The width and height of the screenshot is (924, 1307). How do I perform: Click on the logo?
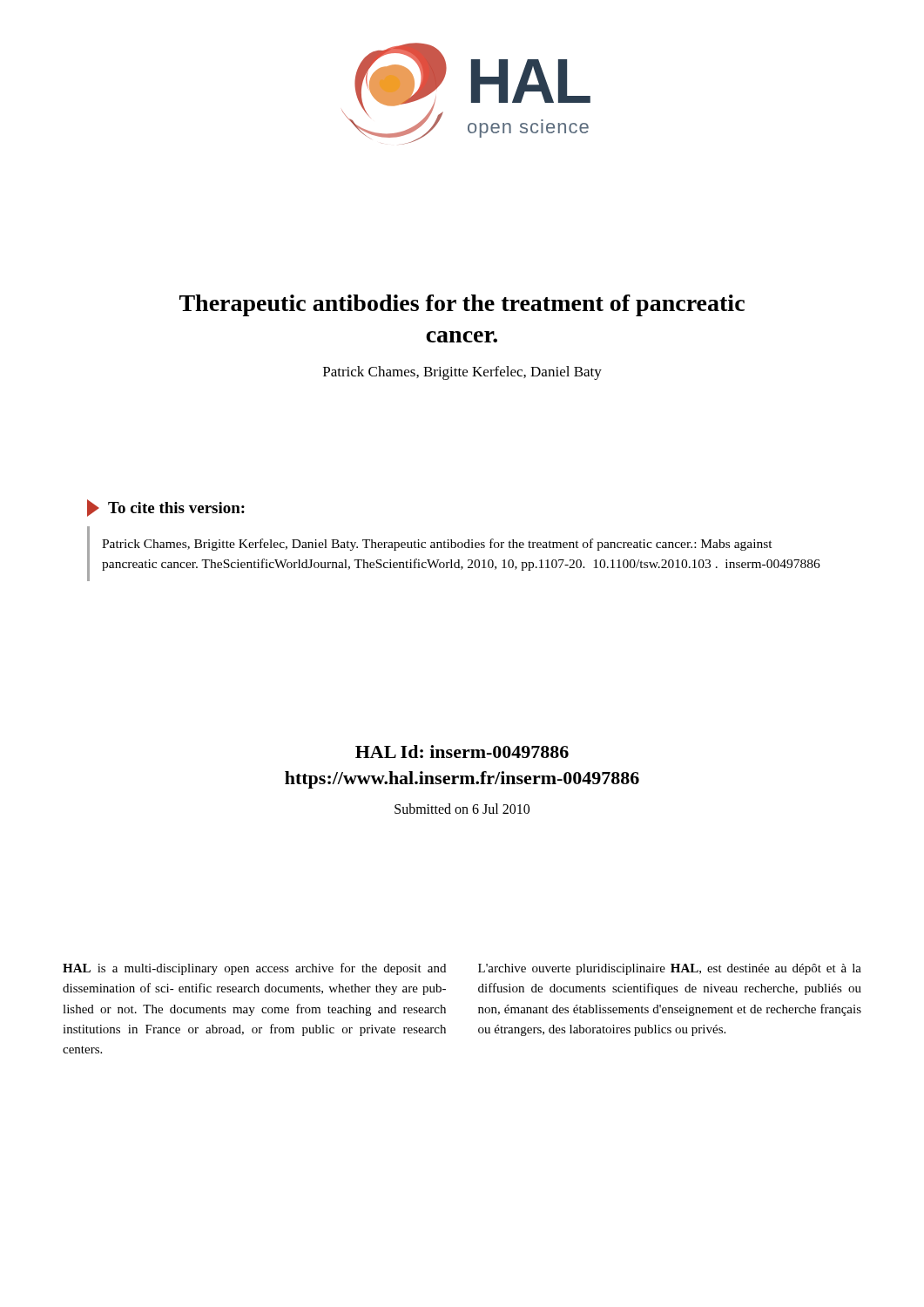[x=462, y=111]
